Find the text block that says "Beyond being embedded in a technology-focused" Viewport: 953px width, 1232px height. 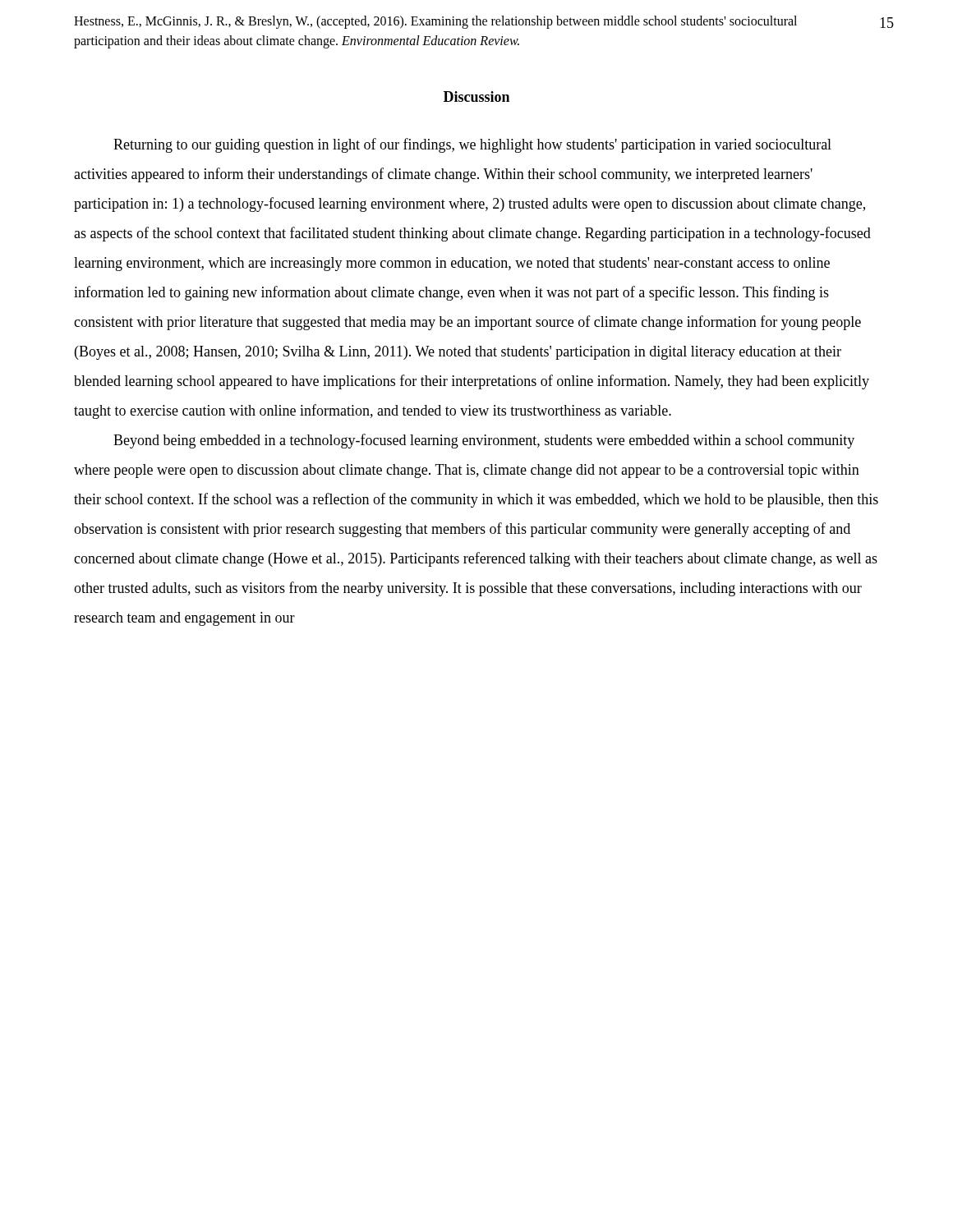point(476,529)
